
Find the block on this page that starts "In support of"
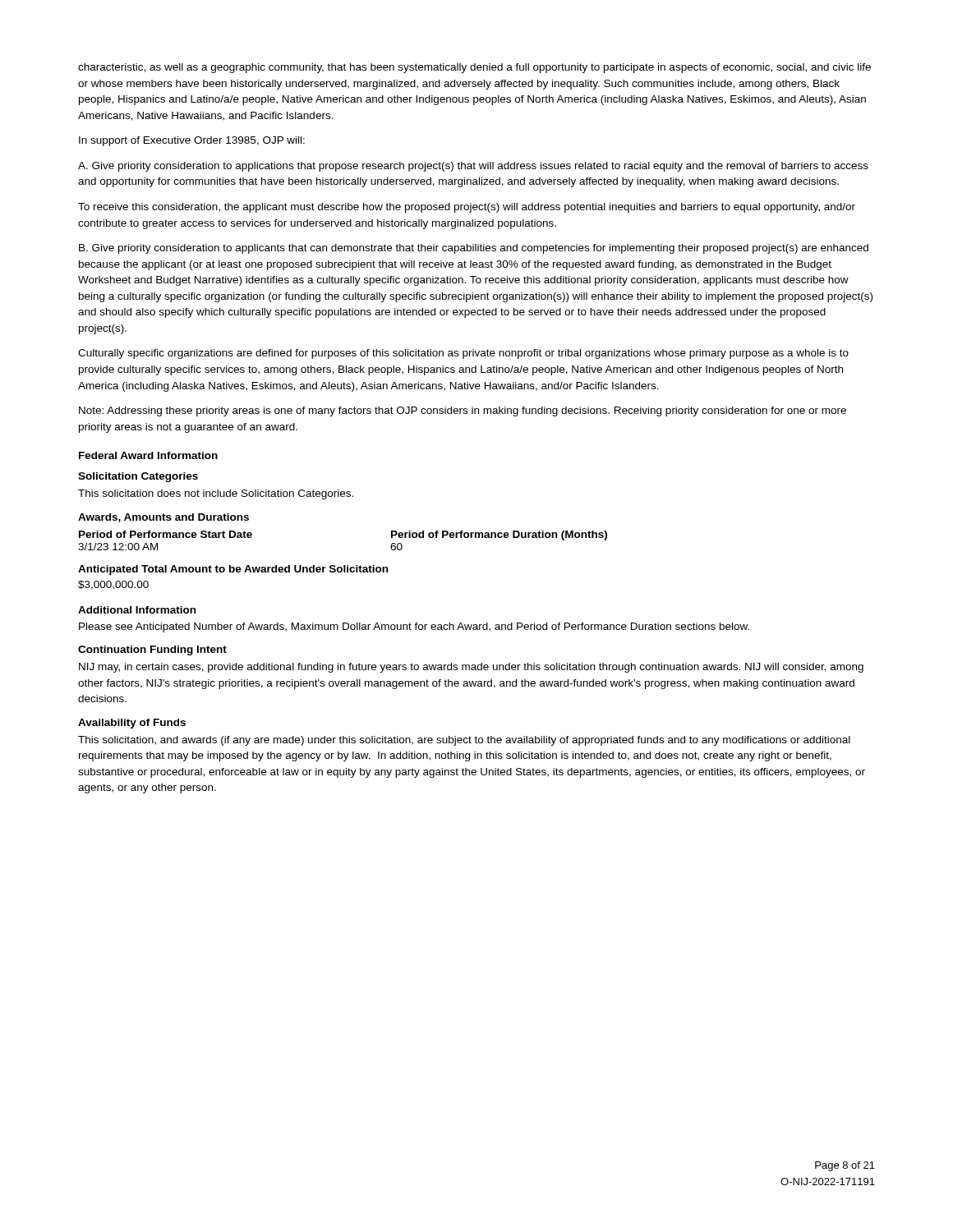[192, 140]
